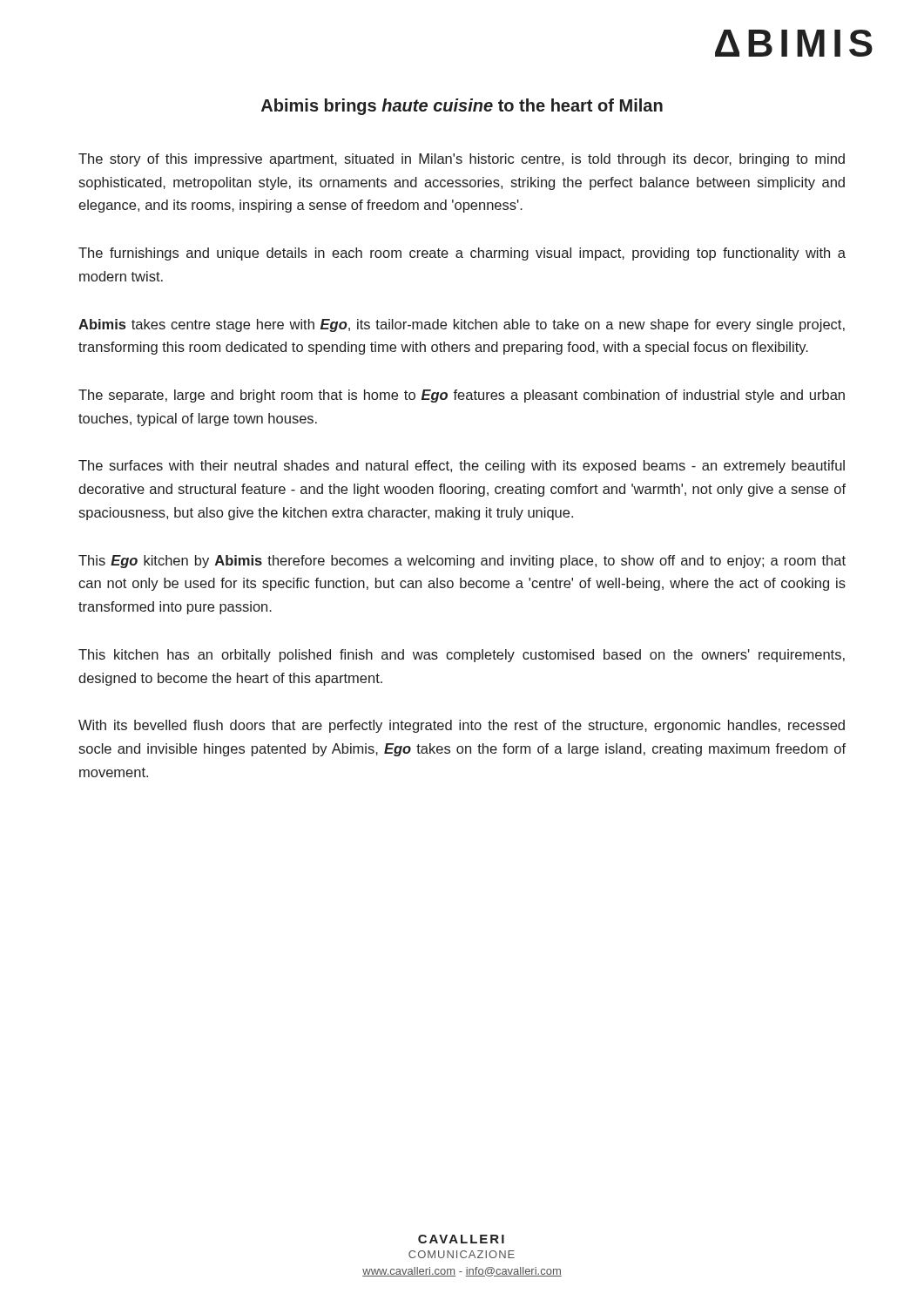The image size is (924, 1307).
Task: Select the text block containing "The separate, large and"
Action: coord(462,406)
